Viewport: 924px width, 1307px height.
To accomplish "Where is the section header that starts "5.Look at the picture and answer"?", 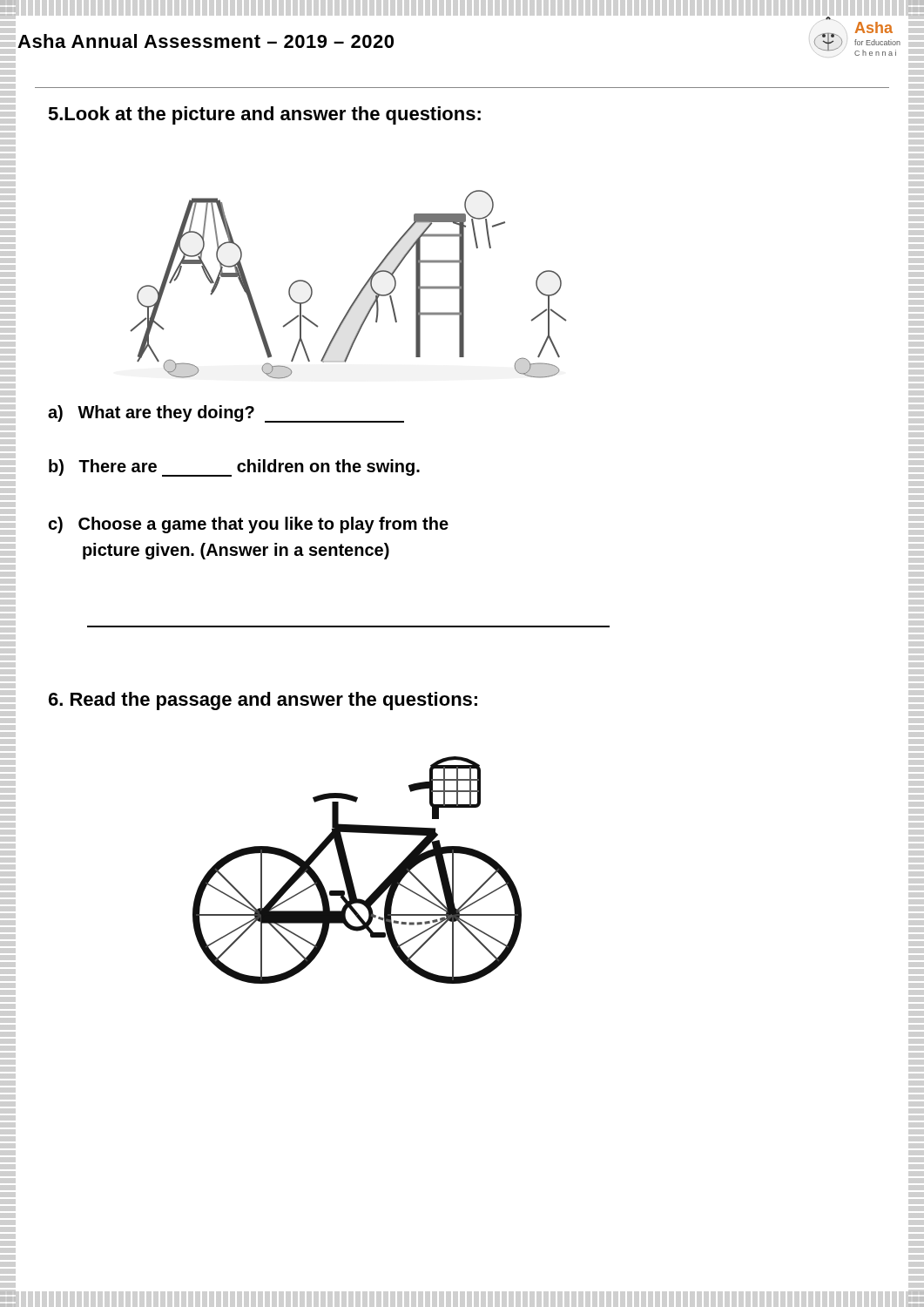I will point(265,114).
